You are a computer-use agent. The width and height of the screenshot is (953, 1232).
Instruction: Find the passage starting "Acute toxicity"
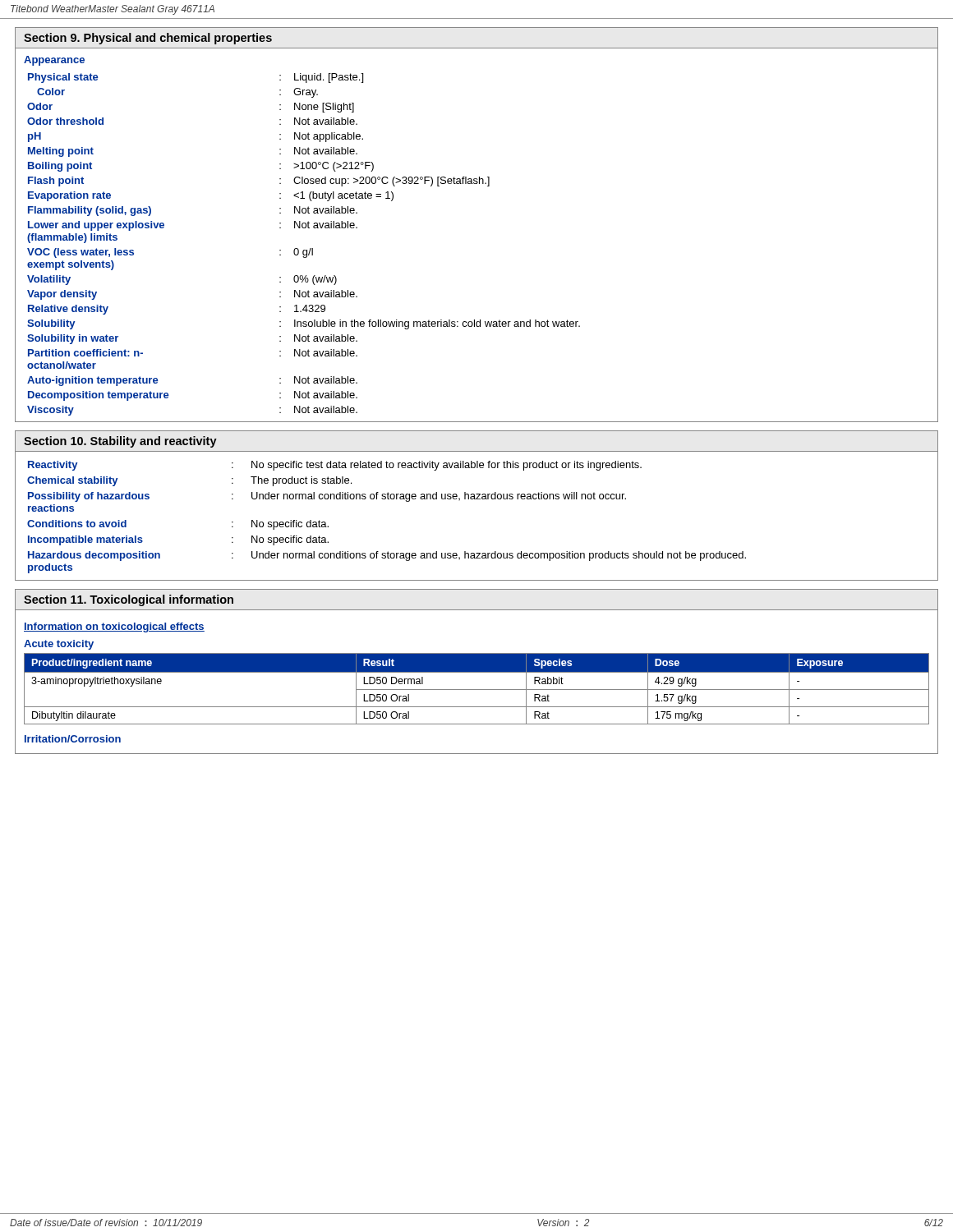point(59,643)
